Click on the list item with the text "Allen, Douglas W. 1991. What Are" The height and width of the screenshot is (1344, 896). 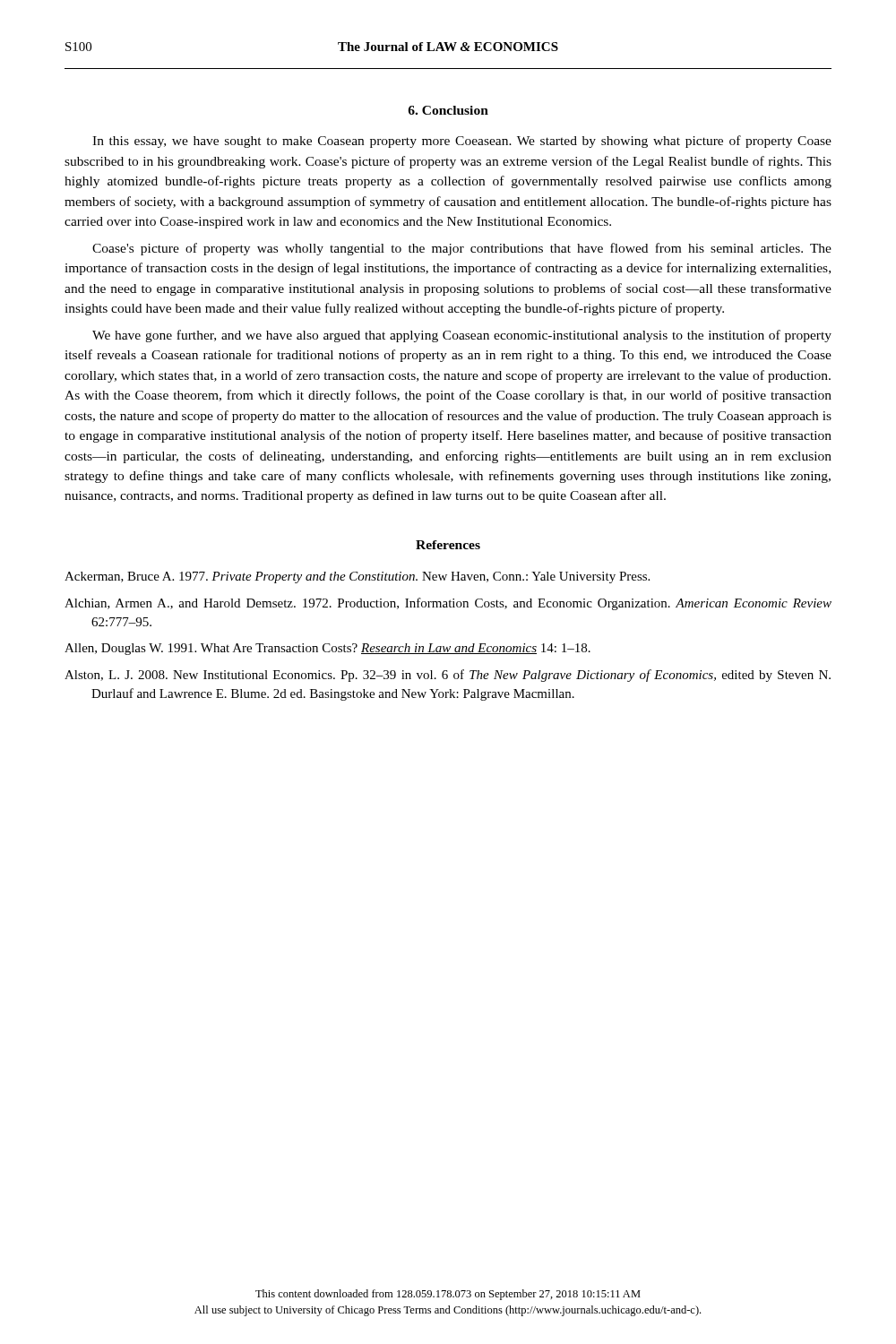(x=328, y=648)
